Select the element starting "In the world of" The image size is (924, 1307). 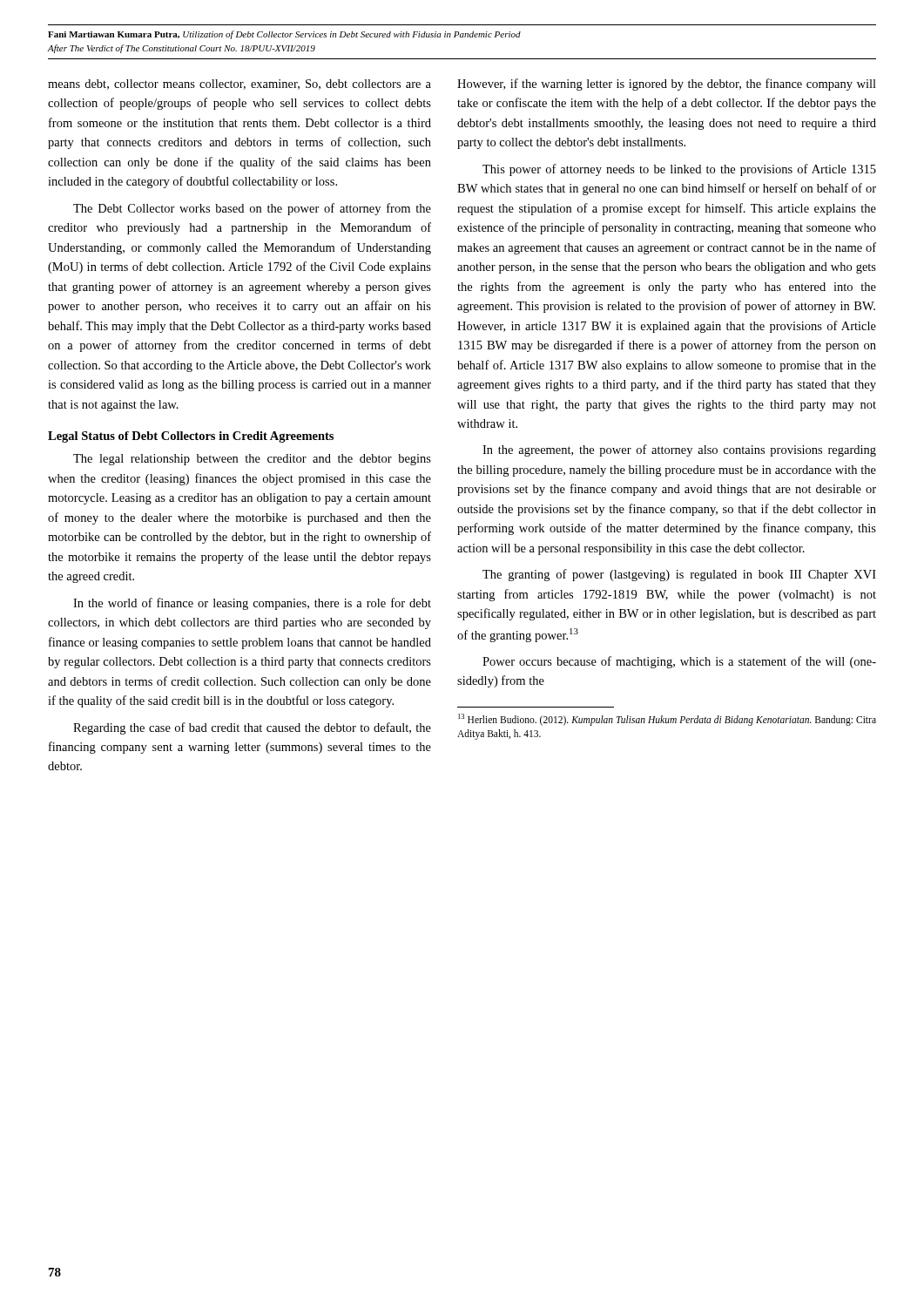point(239,652)
